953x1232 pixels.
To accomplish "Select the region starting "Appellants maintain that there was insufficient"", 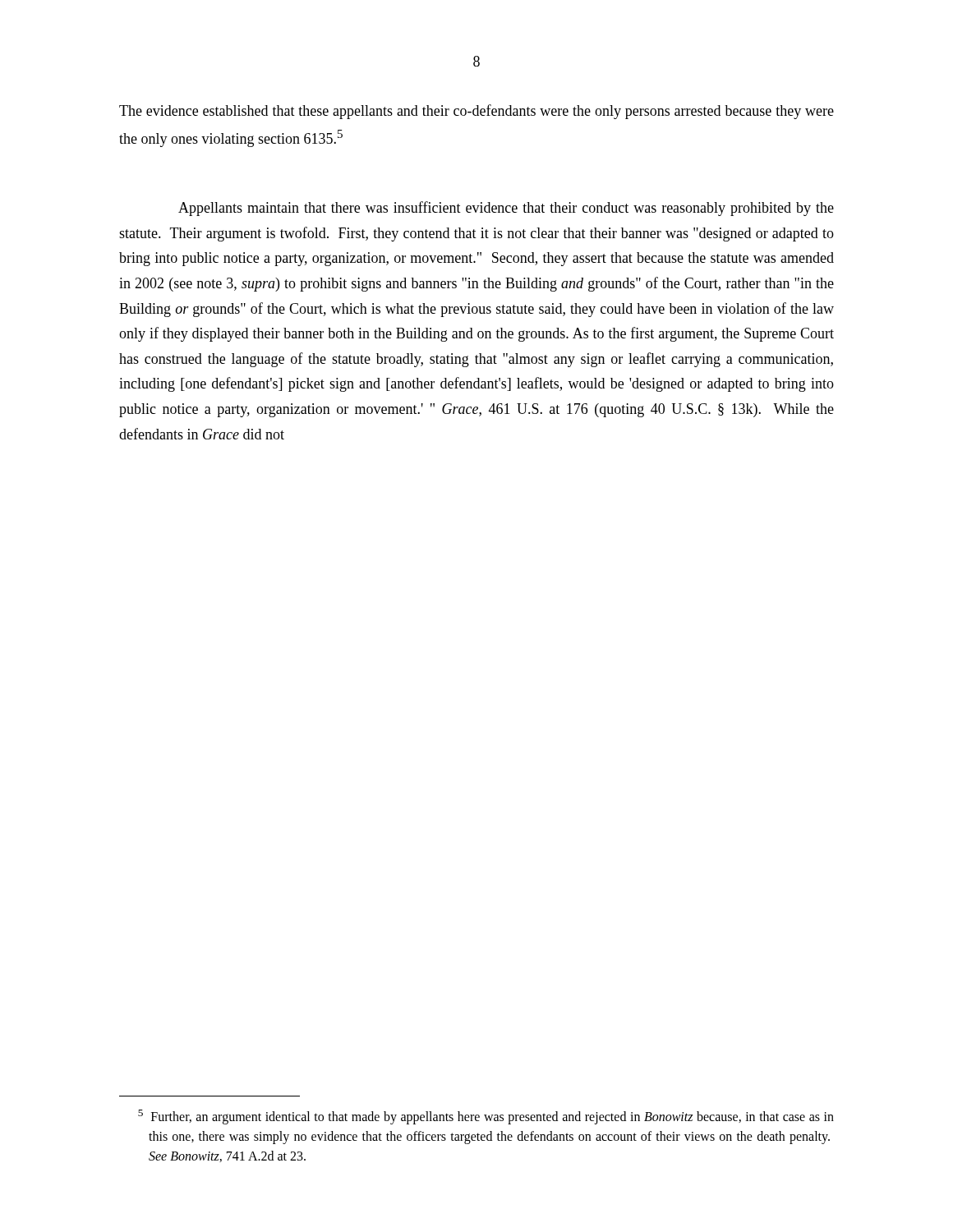I will pyautogui.click(x=476, y=321).
